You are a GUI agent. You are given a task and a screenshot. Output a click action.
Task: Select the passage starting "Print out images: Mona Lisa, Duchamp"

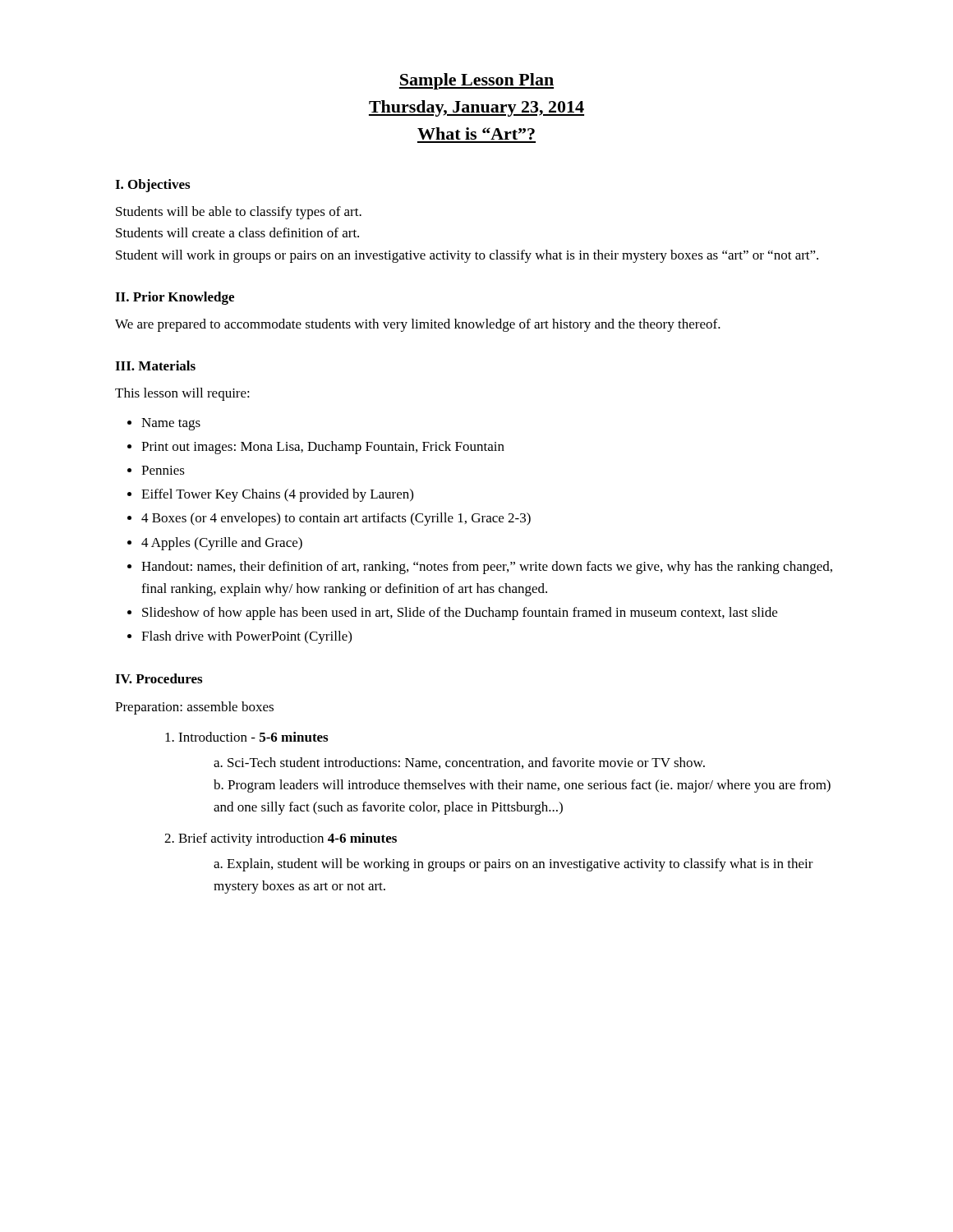(x=323, y=446)
